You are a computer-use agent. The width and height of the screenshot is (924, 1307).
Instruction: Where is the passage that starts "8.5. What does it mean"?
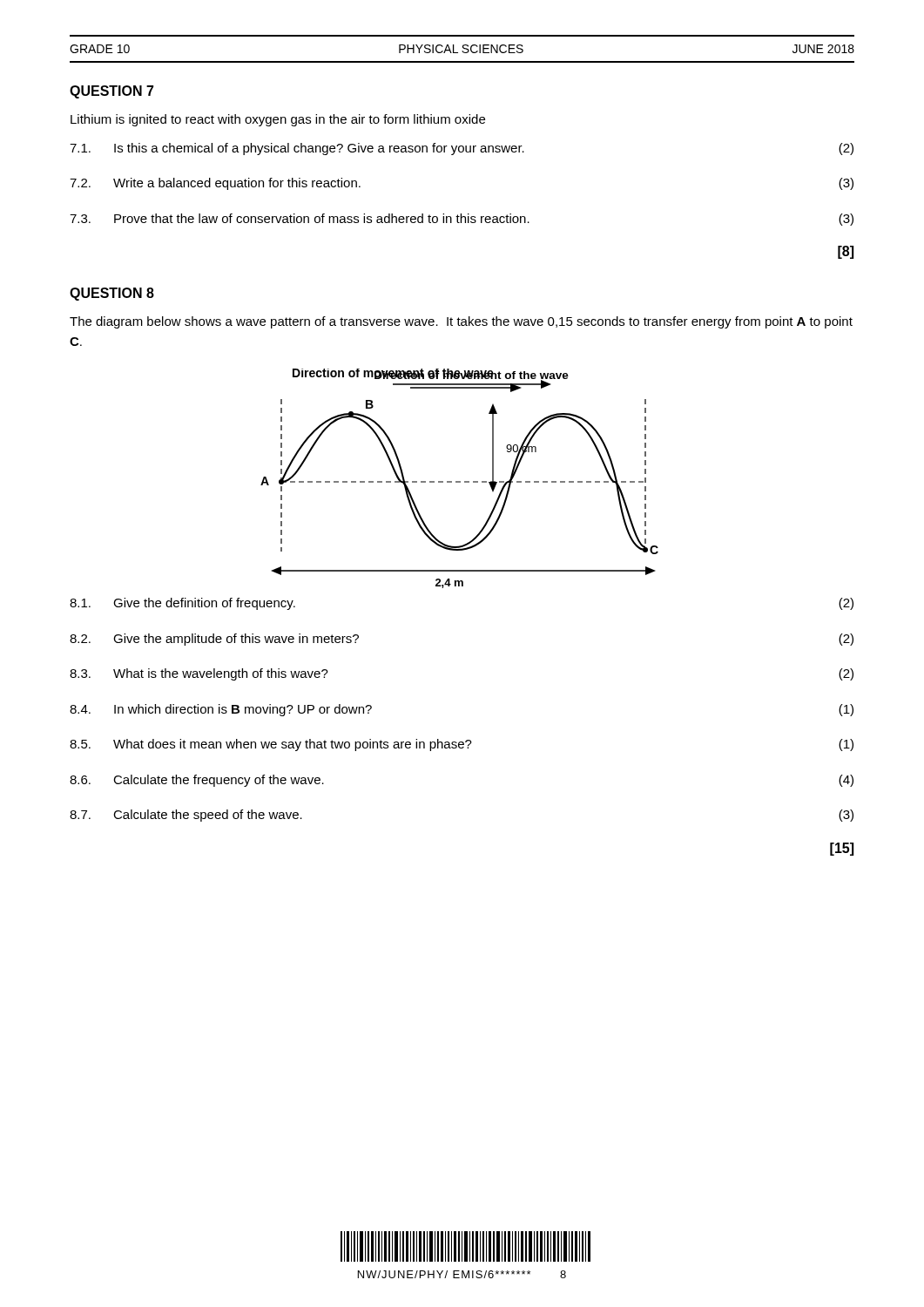click(462, 744)
